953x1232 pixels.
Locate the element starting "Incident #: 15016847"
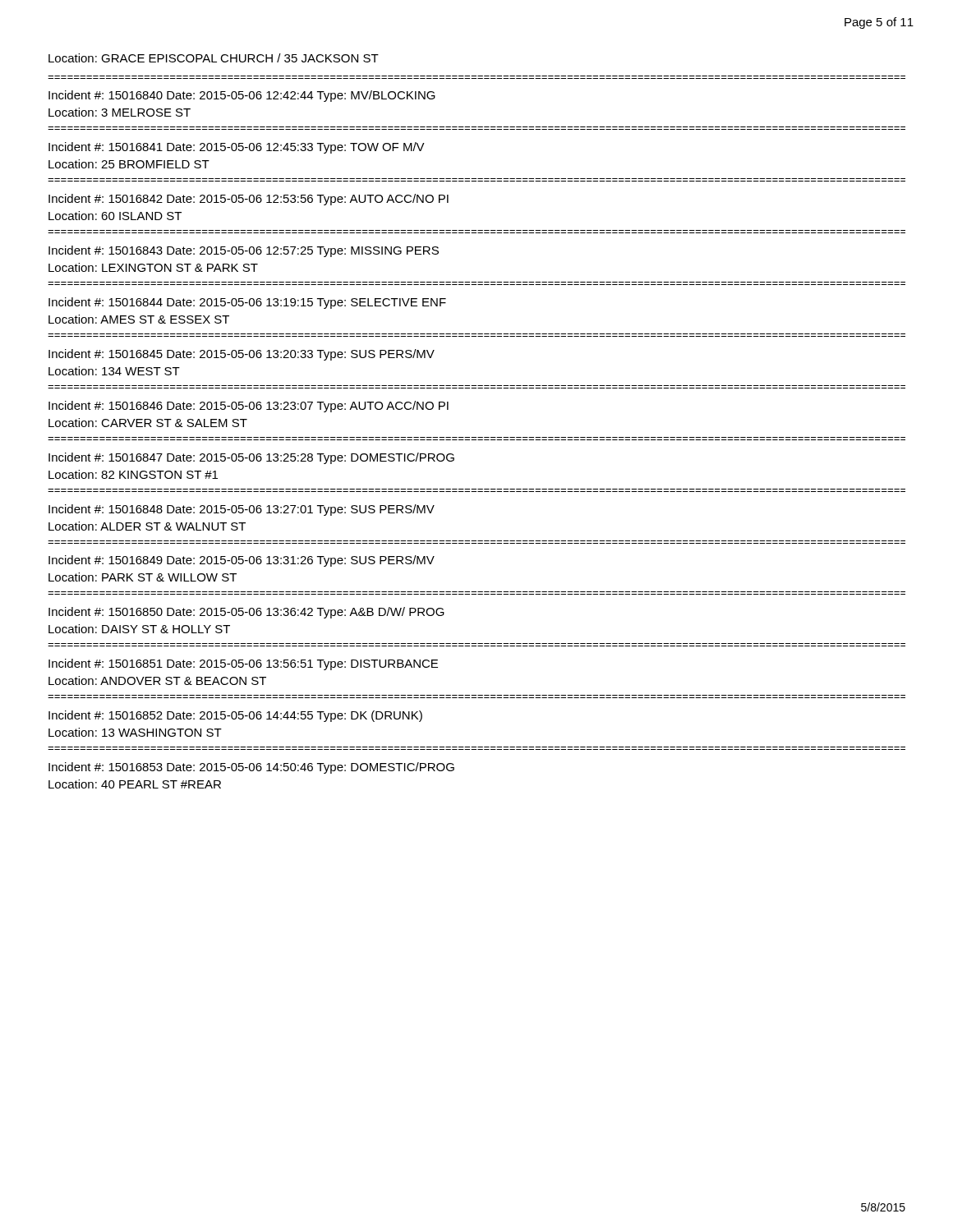pyautogui.click(x=251, y=458)
